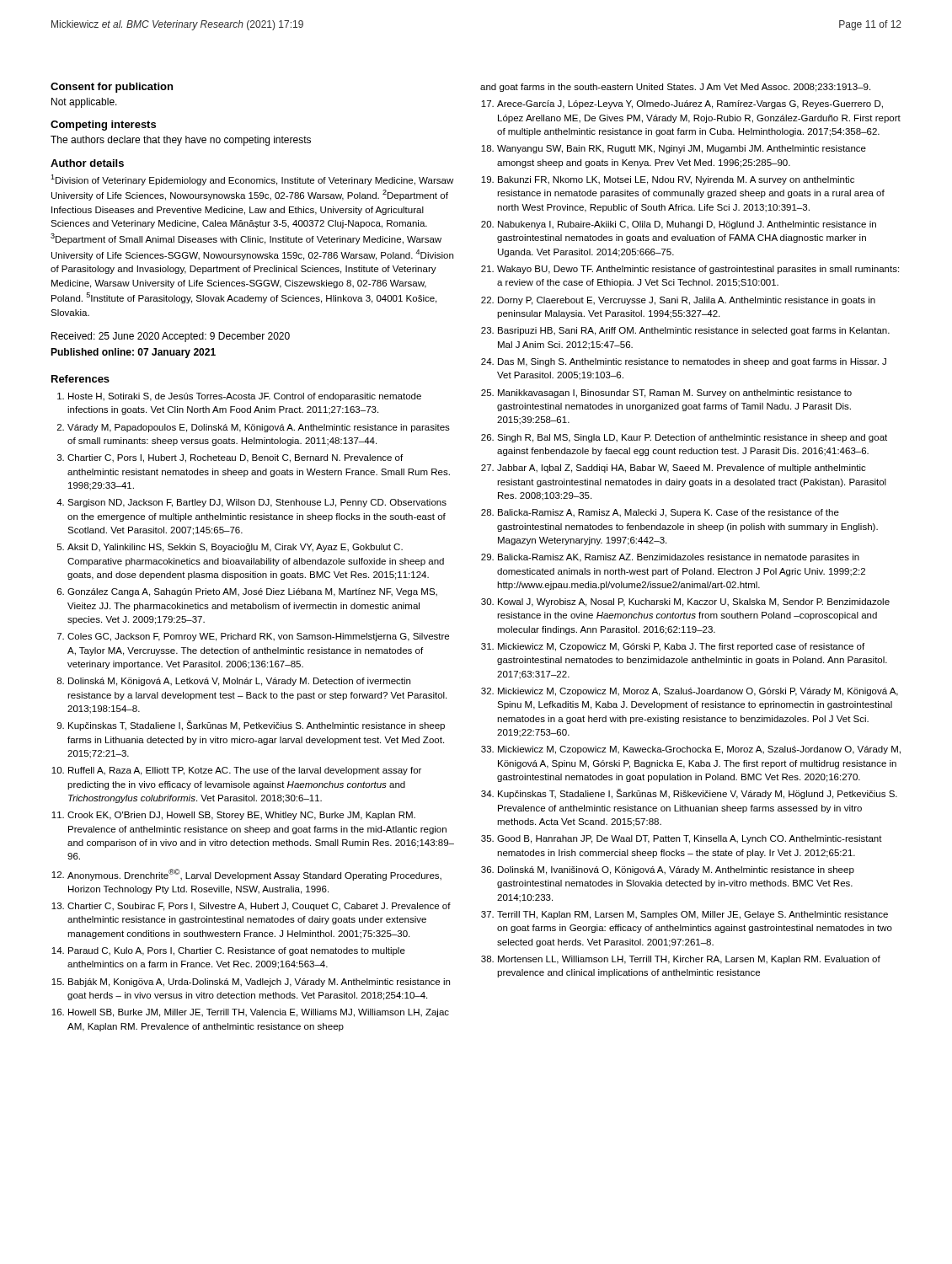Find the element starting "Received: 25 June 2020 Accepted: 9 December 2020"
Screen dimensions: 1264x952
(x=170, y=344)
